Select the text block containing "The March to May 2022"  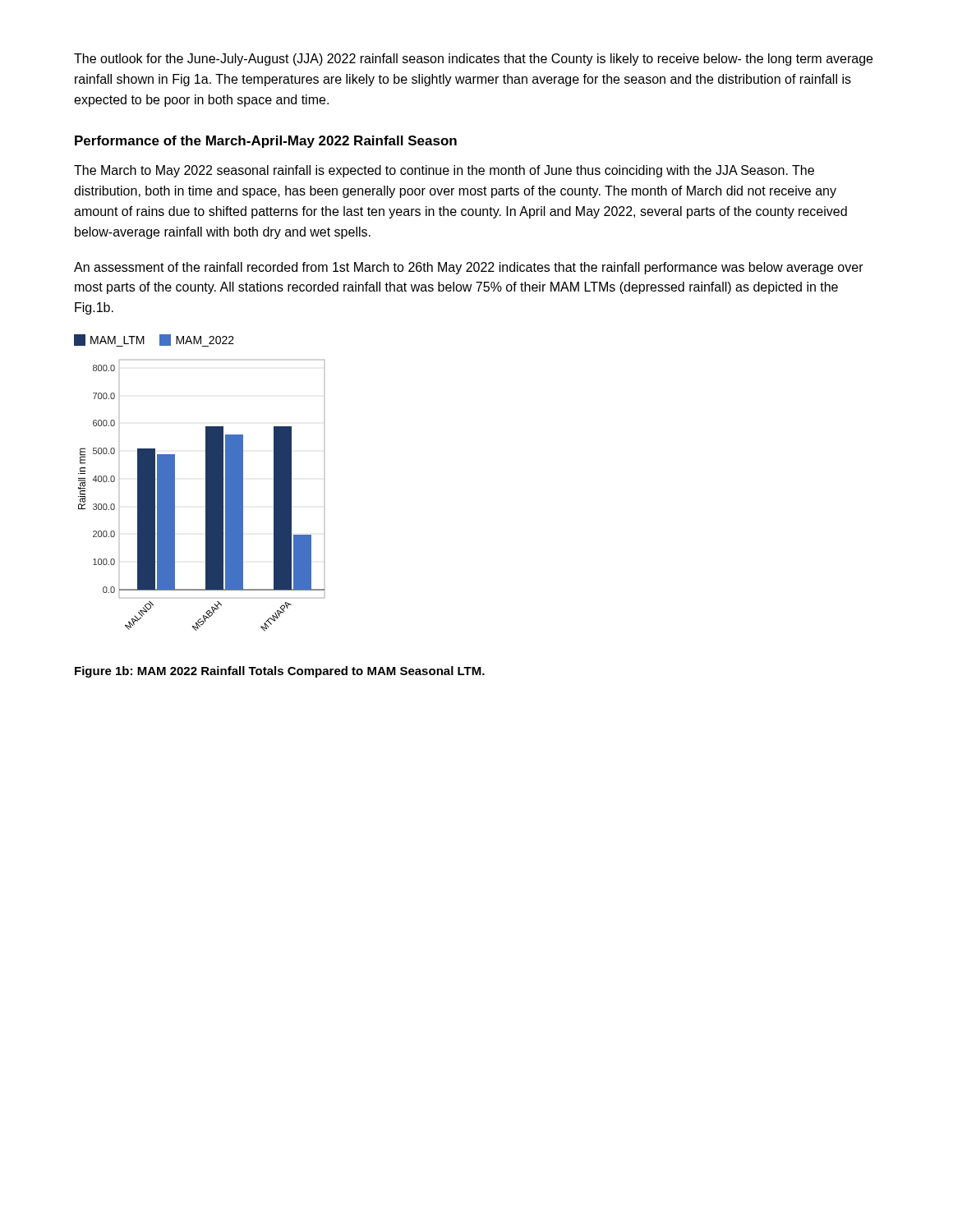point(461,201)
